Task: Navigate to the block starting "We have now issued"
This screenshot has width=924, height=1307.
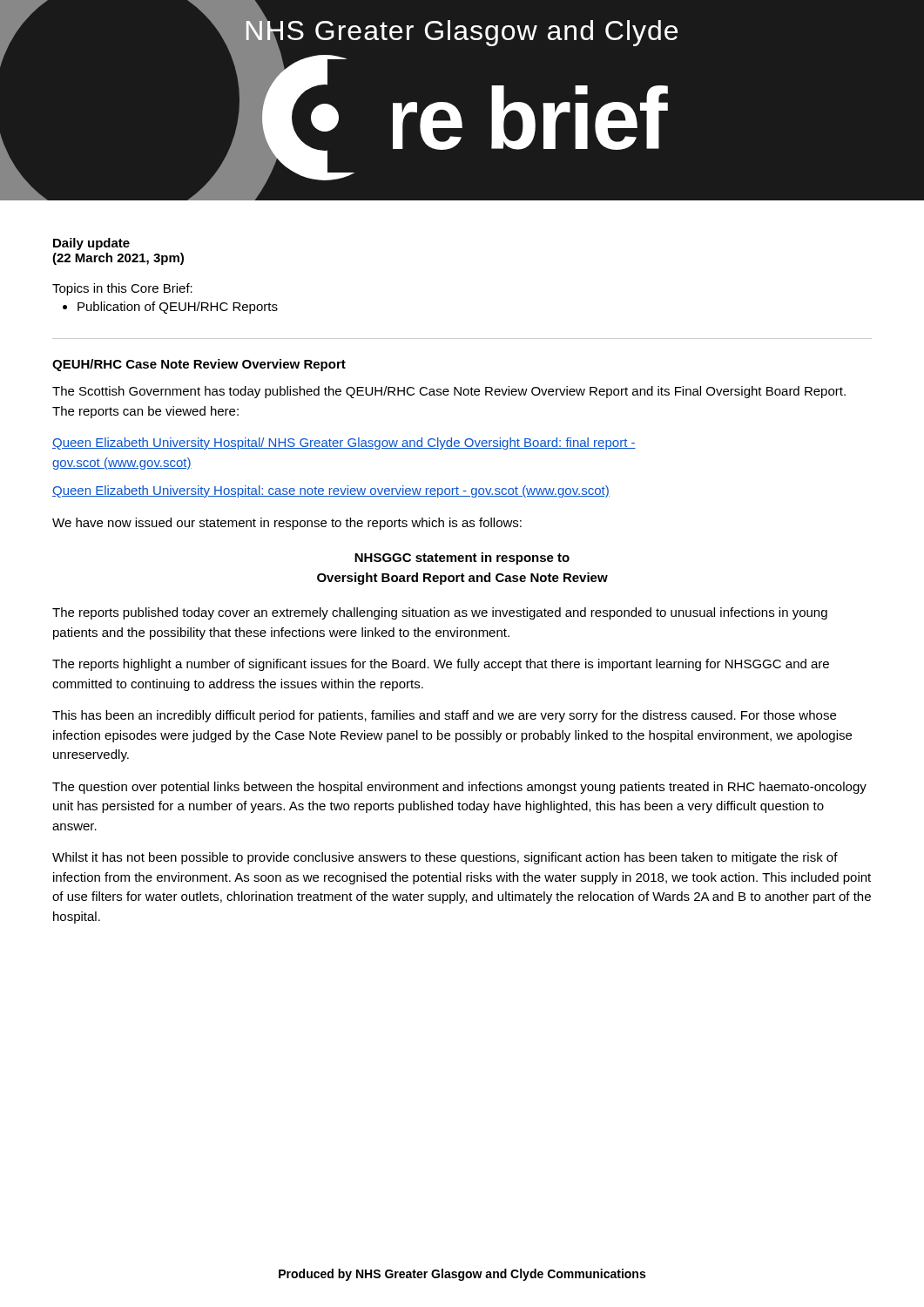Action: tap(287, 522)
